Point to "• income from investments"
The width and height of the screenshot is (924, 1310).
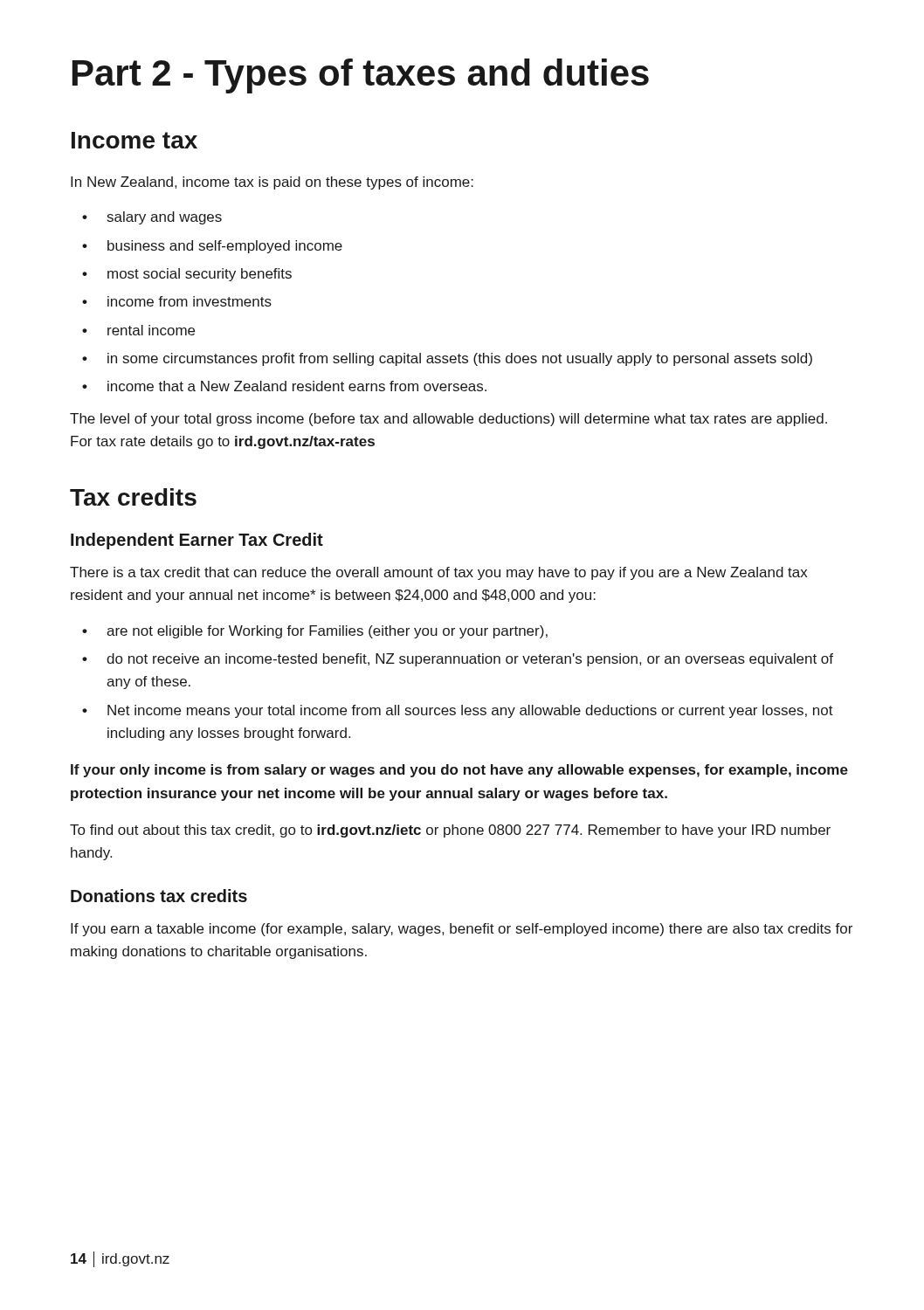point(177,301)
